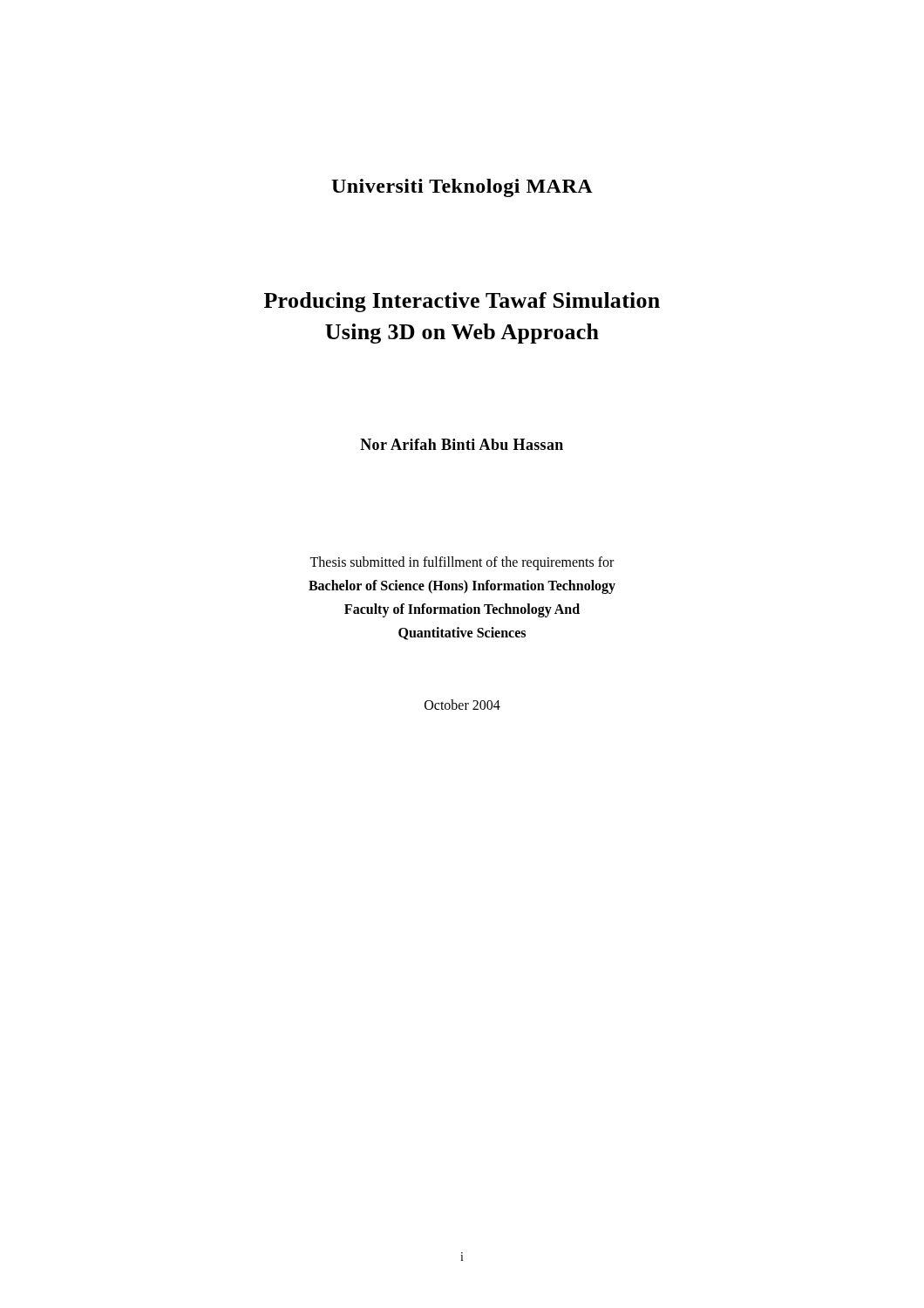Find the block on this page that starts "Thesis submitted in fulfillment of the requirements for"

point(462,597)
